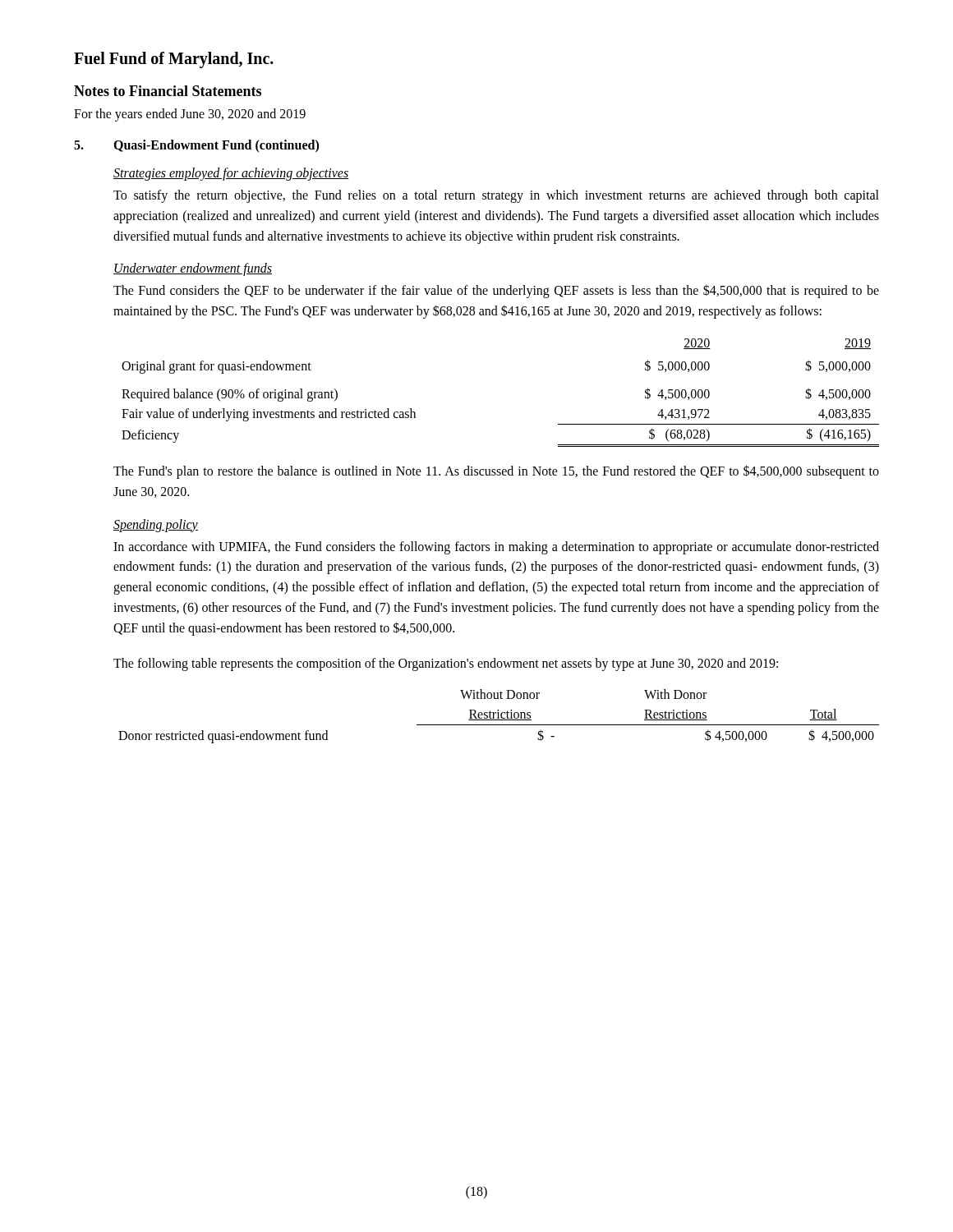Viewport: 953px width, 1232px height.
Task: Find the region starting "For the years ended June 30, 2020 and"
Action: (190, 114)
